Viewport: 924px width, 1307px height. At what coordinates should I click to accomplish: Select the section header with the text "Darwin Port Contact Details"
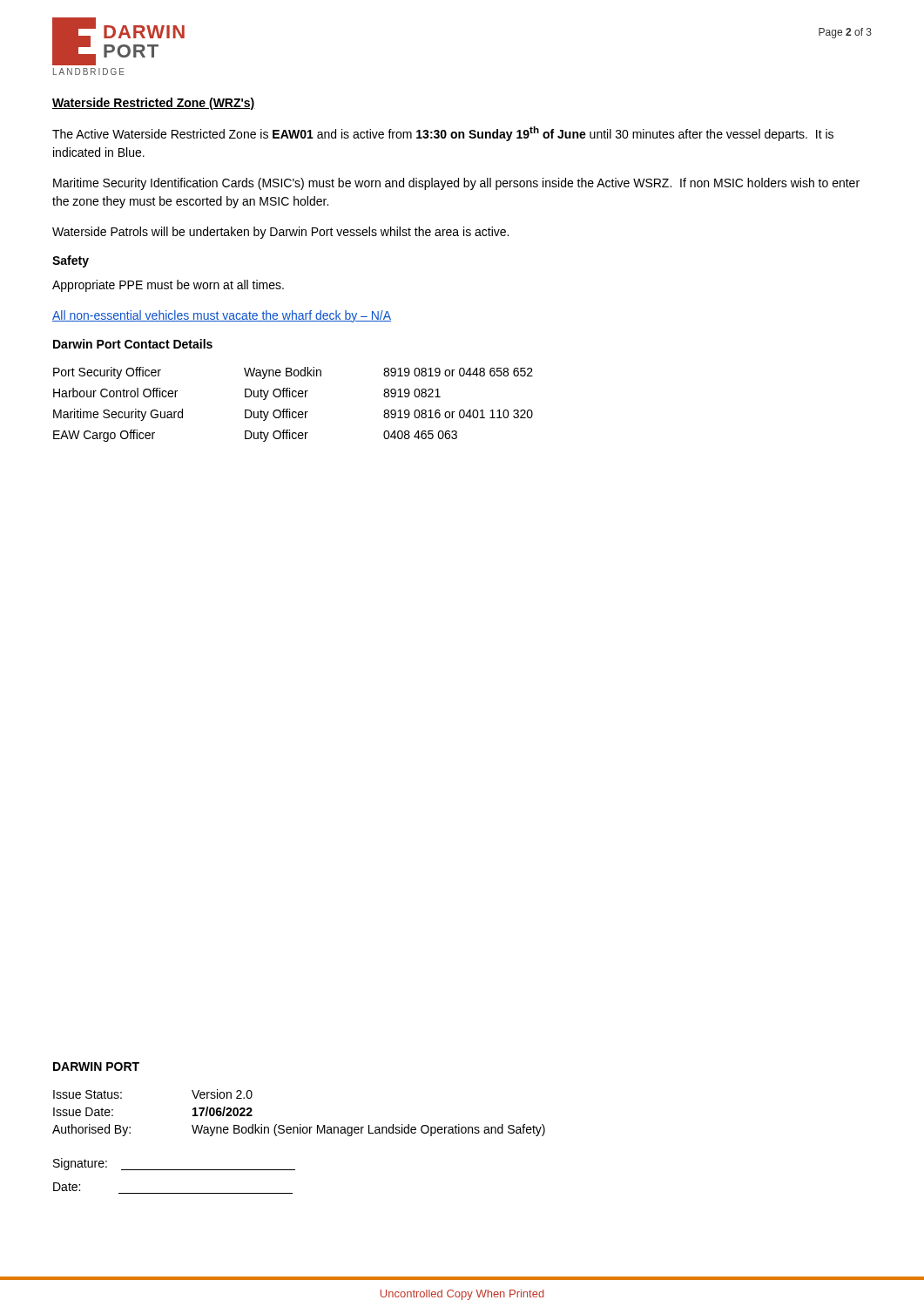click(x=133, y=344)
